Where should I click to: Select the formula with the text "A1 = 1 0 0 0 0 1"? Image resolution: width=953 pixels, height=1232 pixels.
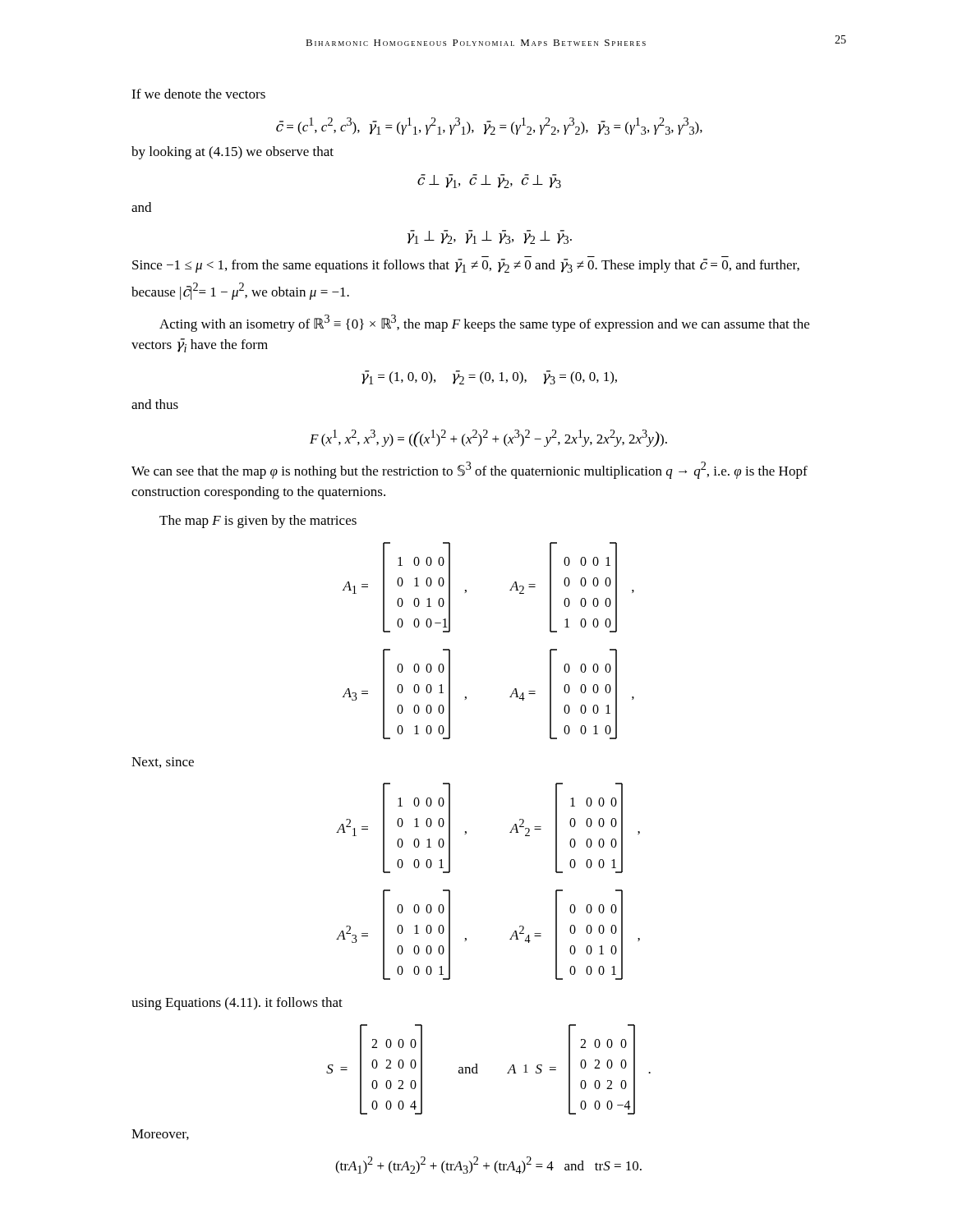point(489,641)
